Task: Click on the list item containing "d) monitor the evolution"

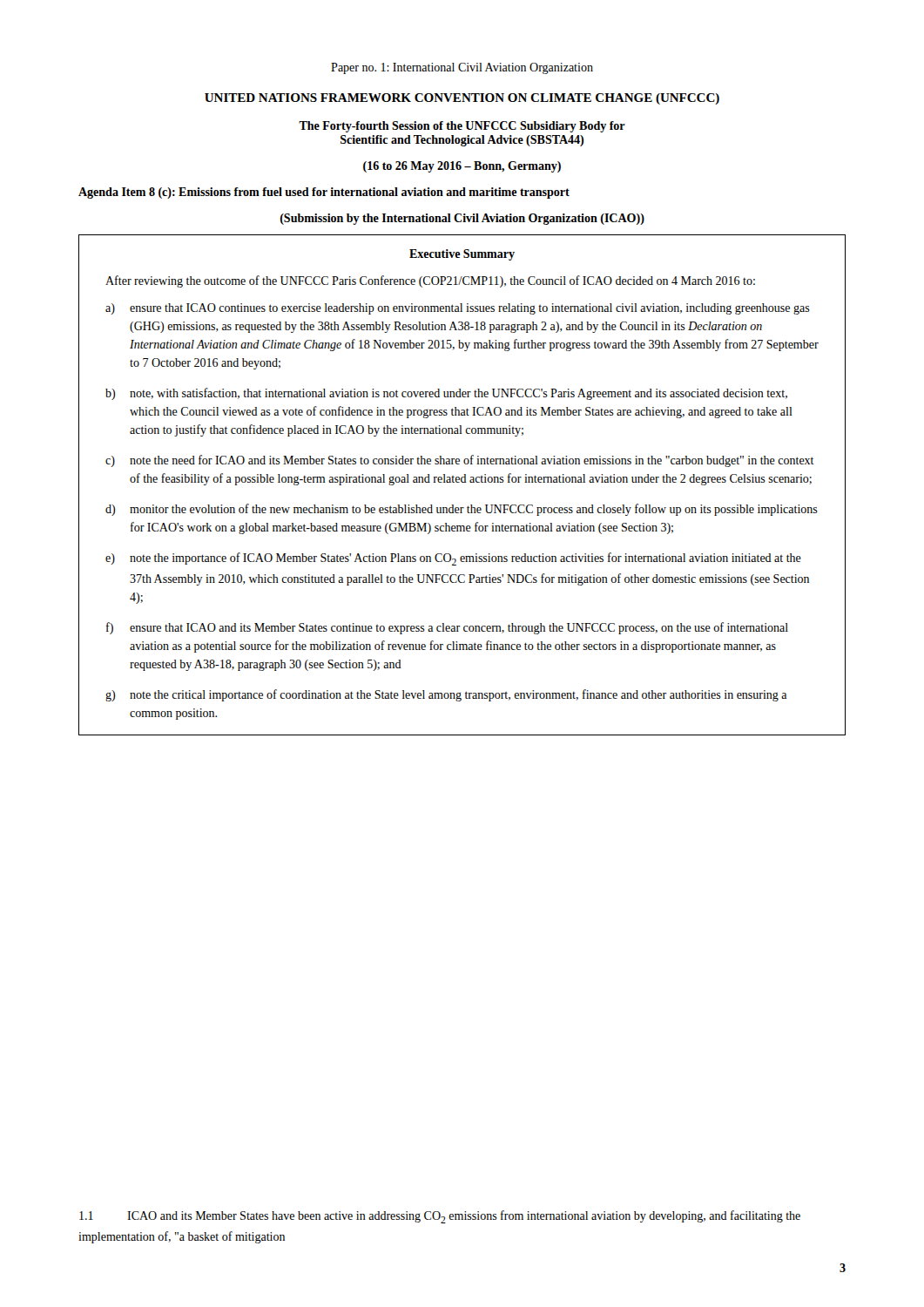Action: 462,518
